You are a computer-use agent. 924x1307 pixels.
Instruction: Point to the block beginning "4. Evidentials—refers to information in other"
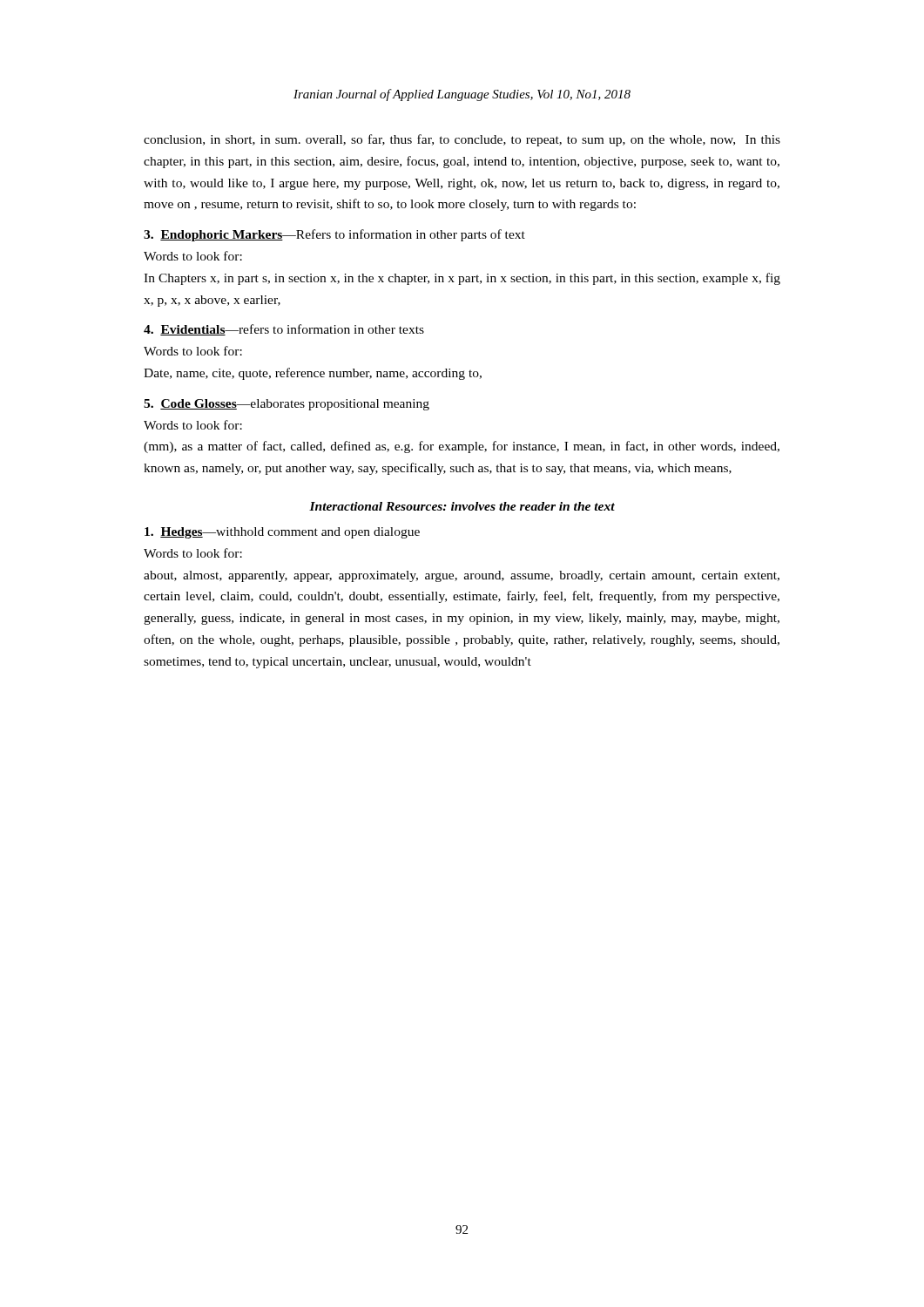coord(284,329)
